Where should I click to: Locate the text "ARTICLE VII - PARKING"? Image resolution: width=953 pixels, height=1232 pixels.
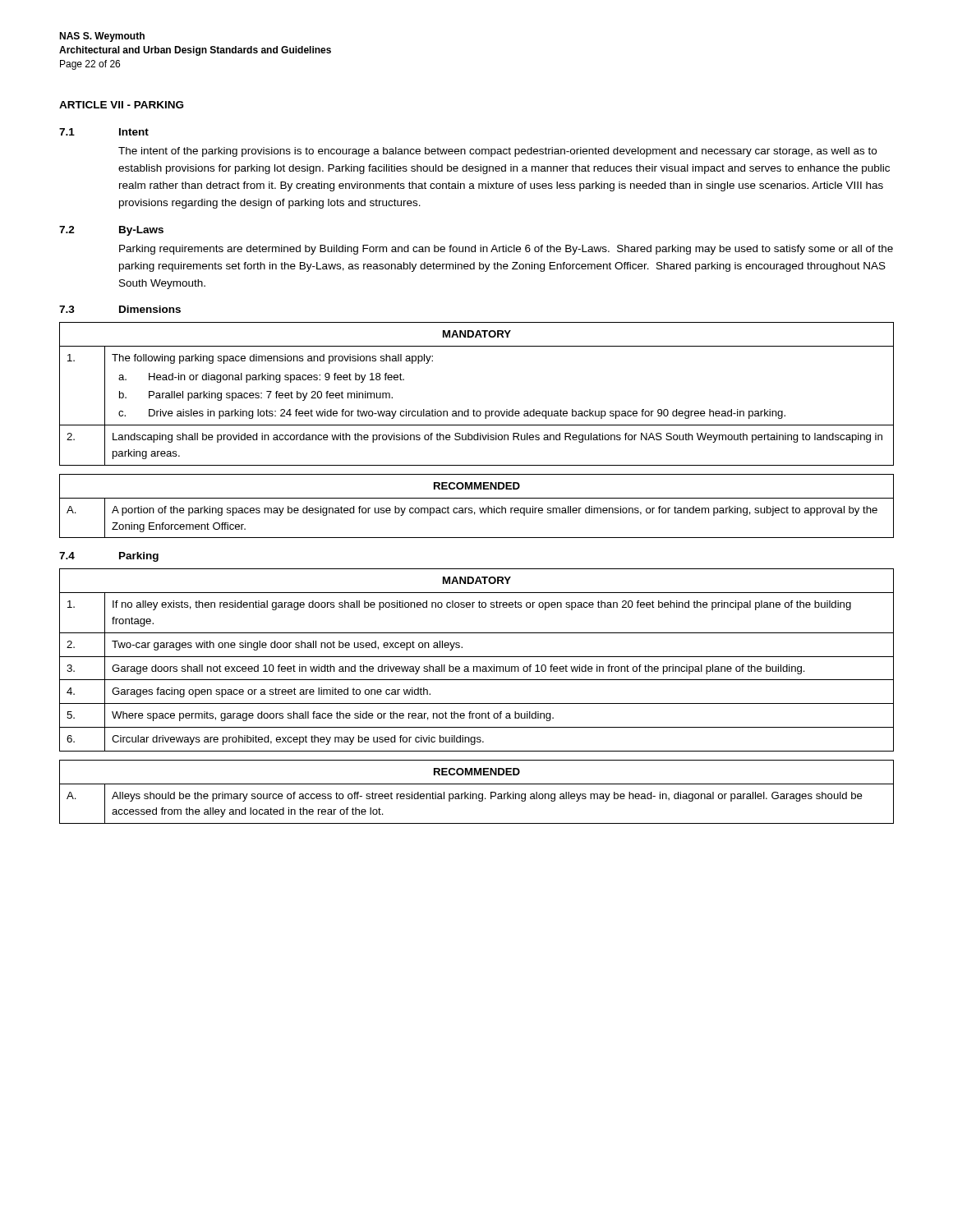coord(122,105)
